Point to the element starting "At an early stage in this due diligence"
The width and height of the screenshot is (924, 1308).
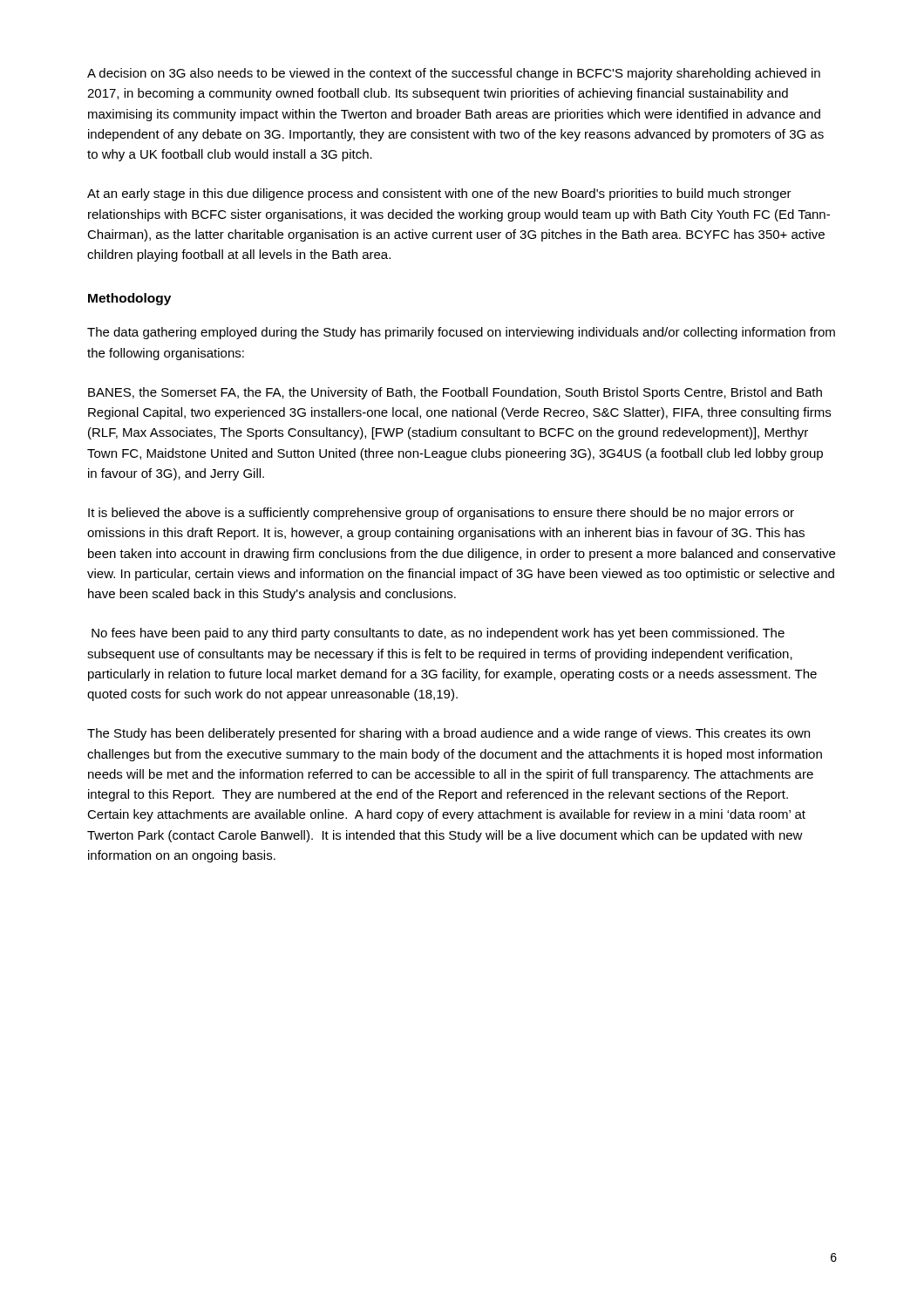(459, 224)
